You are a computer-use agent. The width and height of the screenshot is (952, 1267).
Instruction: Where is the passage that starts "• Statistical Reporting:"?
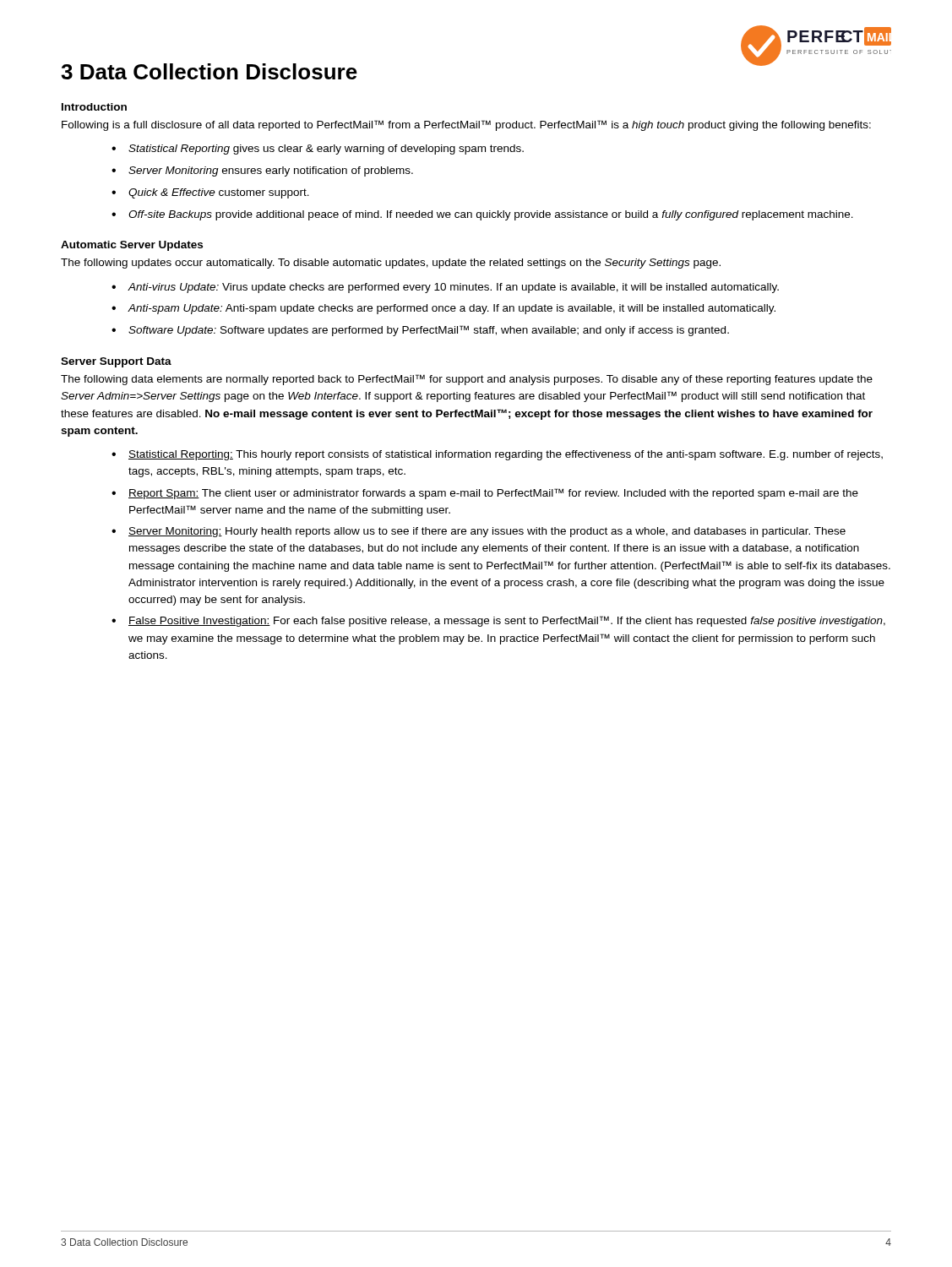coord(501,463)
